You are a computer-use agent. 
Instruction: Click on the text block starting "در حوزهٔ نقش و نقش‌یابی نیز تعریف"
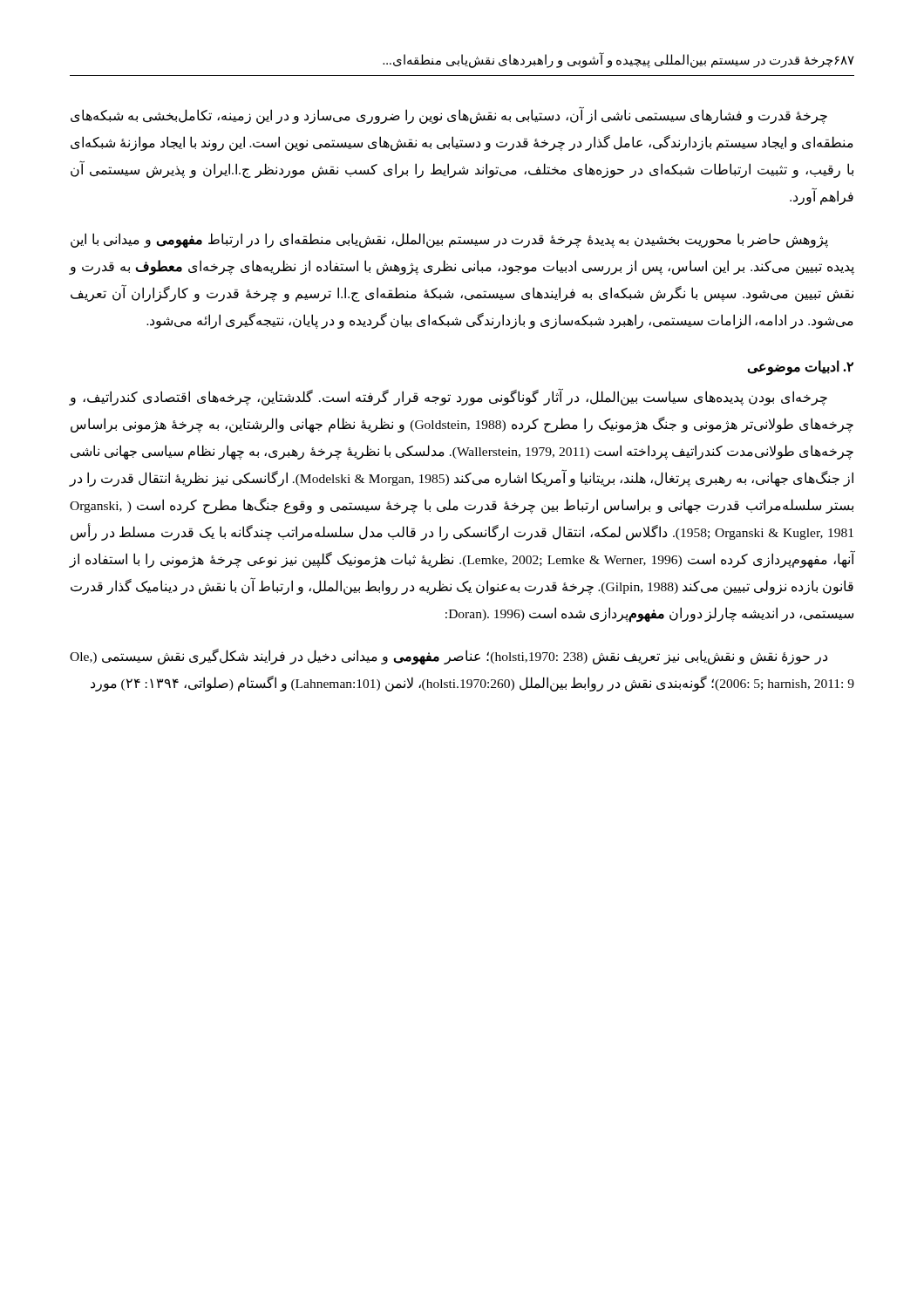pos(462,670)
